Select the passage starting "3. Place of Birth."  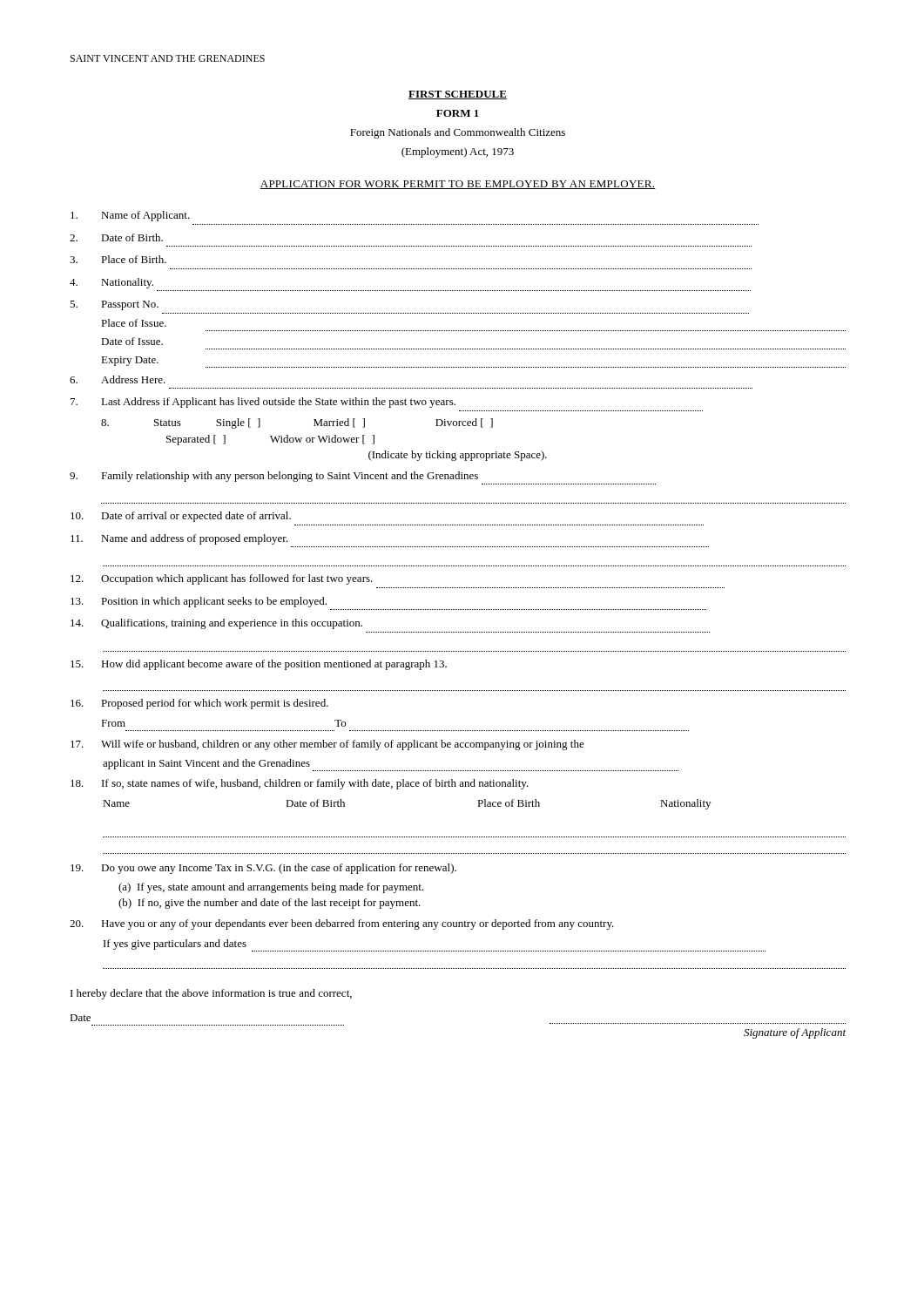(x=458, y=260)
